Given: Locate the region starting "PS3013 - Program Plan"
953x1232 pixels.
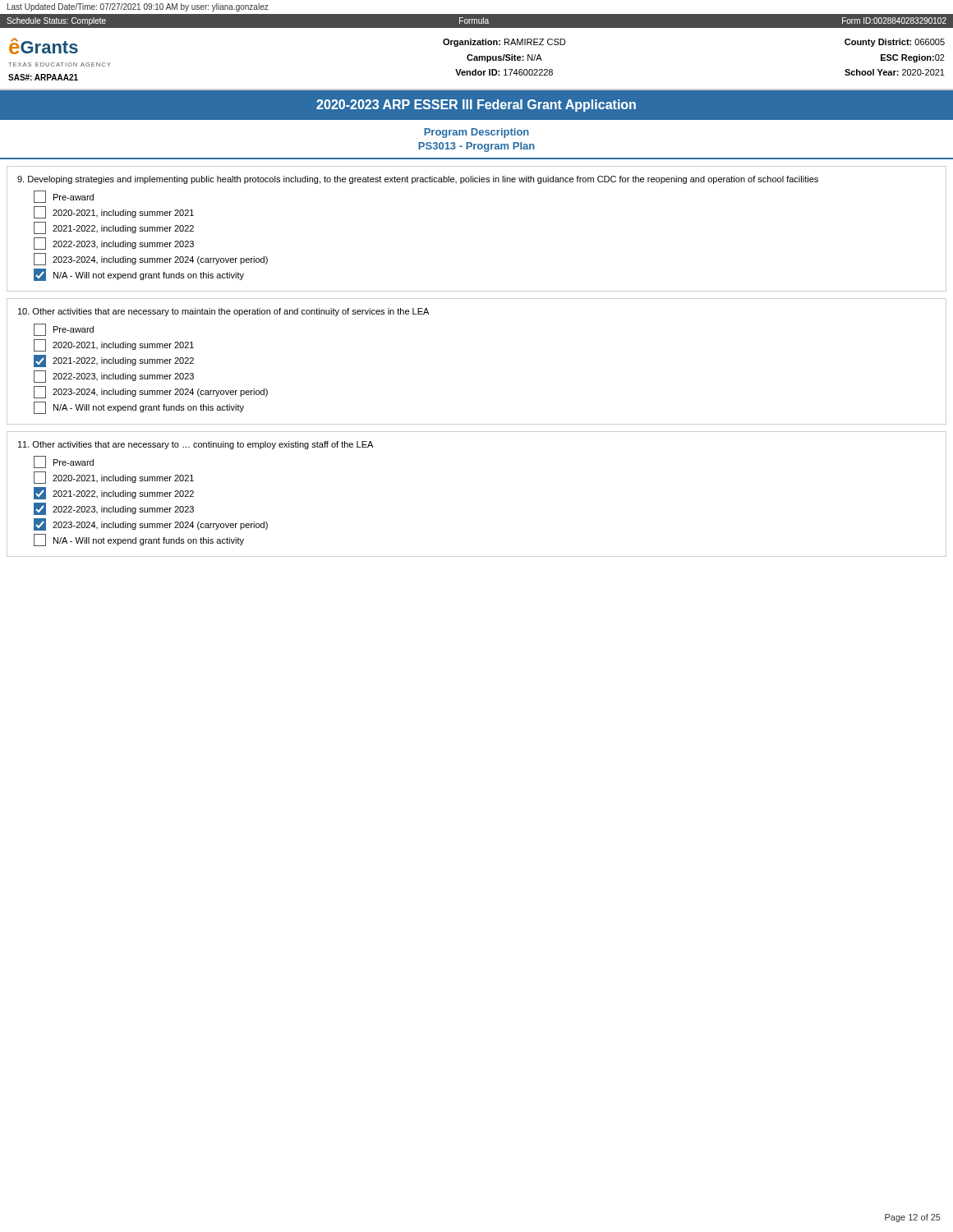Looking at the screenshot, I should point(476,146).
